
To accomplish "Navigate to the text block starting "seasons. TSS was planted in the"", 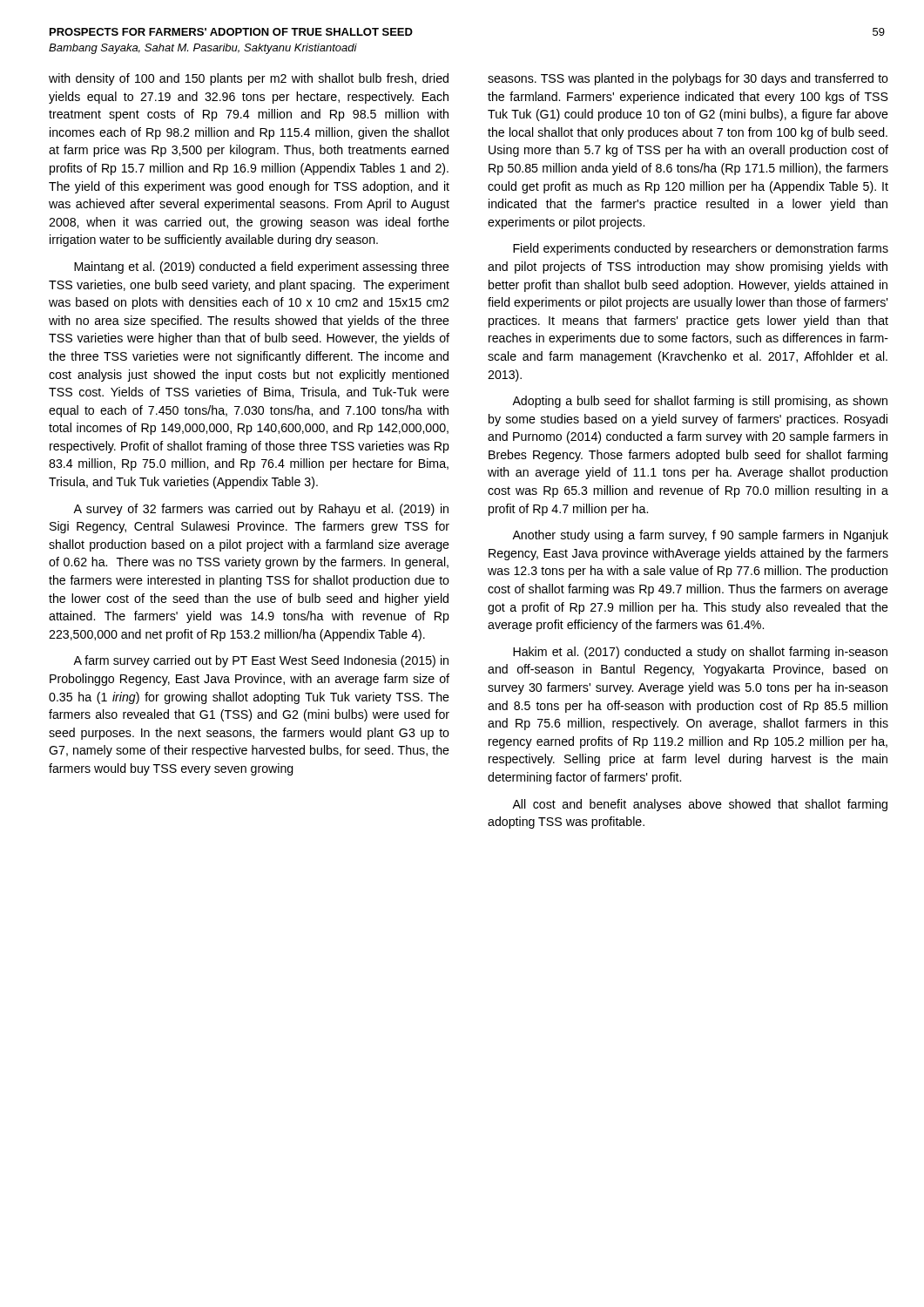I will (x=688, y=150).
